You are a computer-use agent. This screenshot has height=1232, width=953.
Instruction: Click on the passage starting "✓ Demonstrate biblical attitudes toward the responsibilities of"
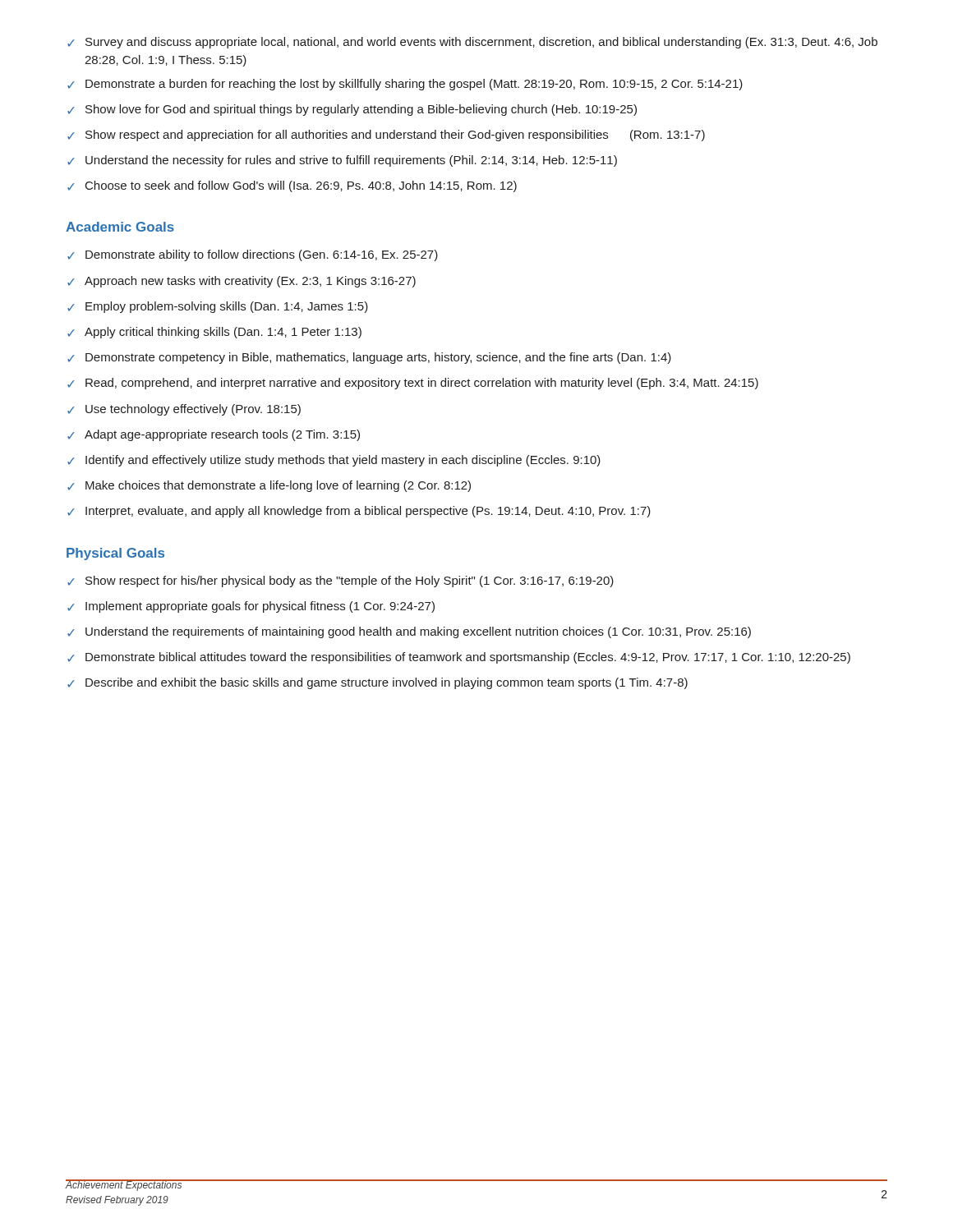point(476,658)
